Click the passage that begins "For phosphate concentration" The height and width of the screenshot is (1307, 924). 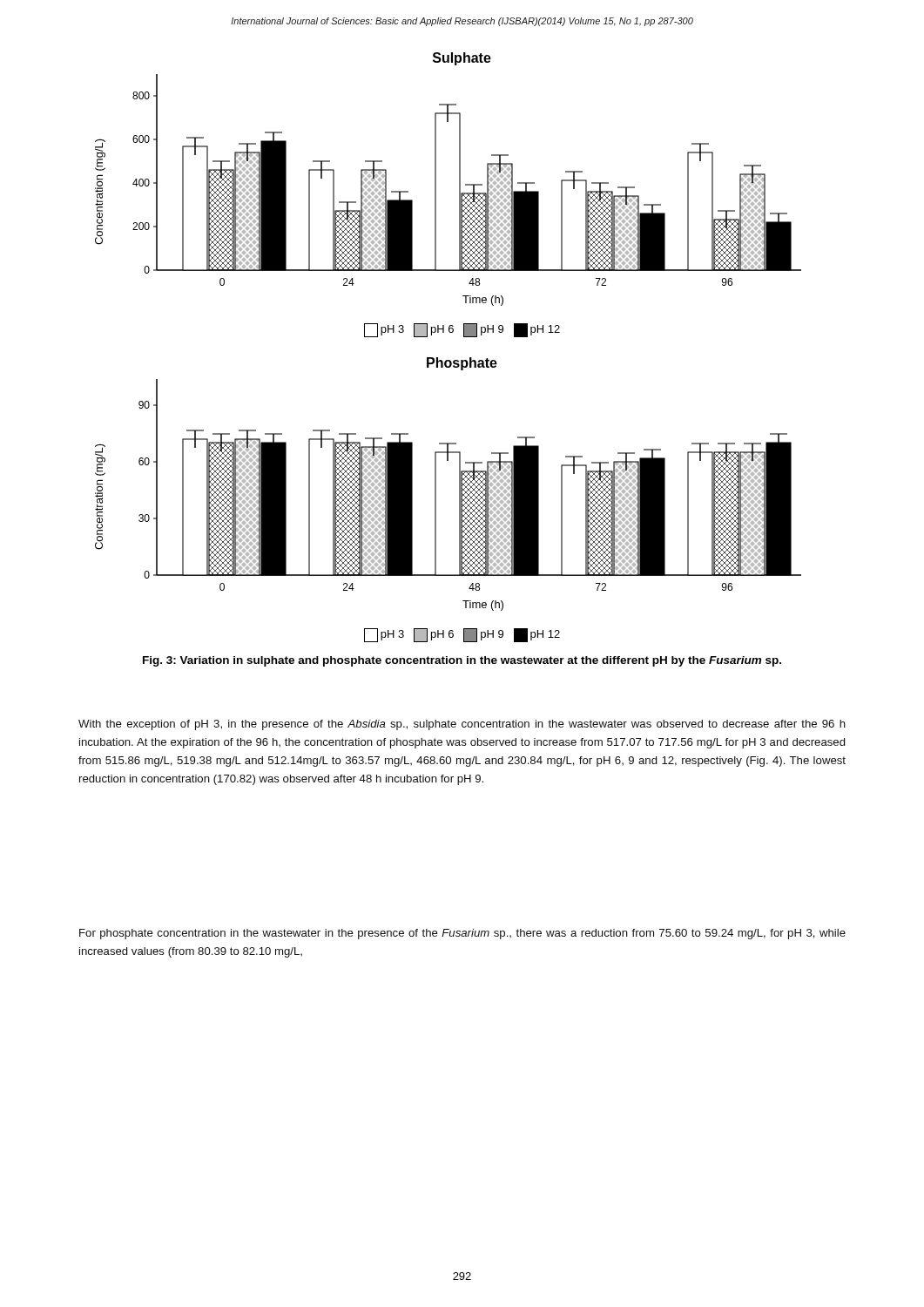tap(462, 942)
